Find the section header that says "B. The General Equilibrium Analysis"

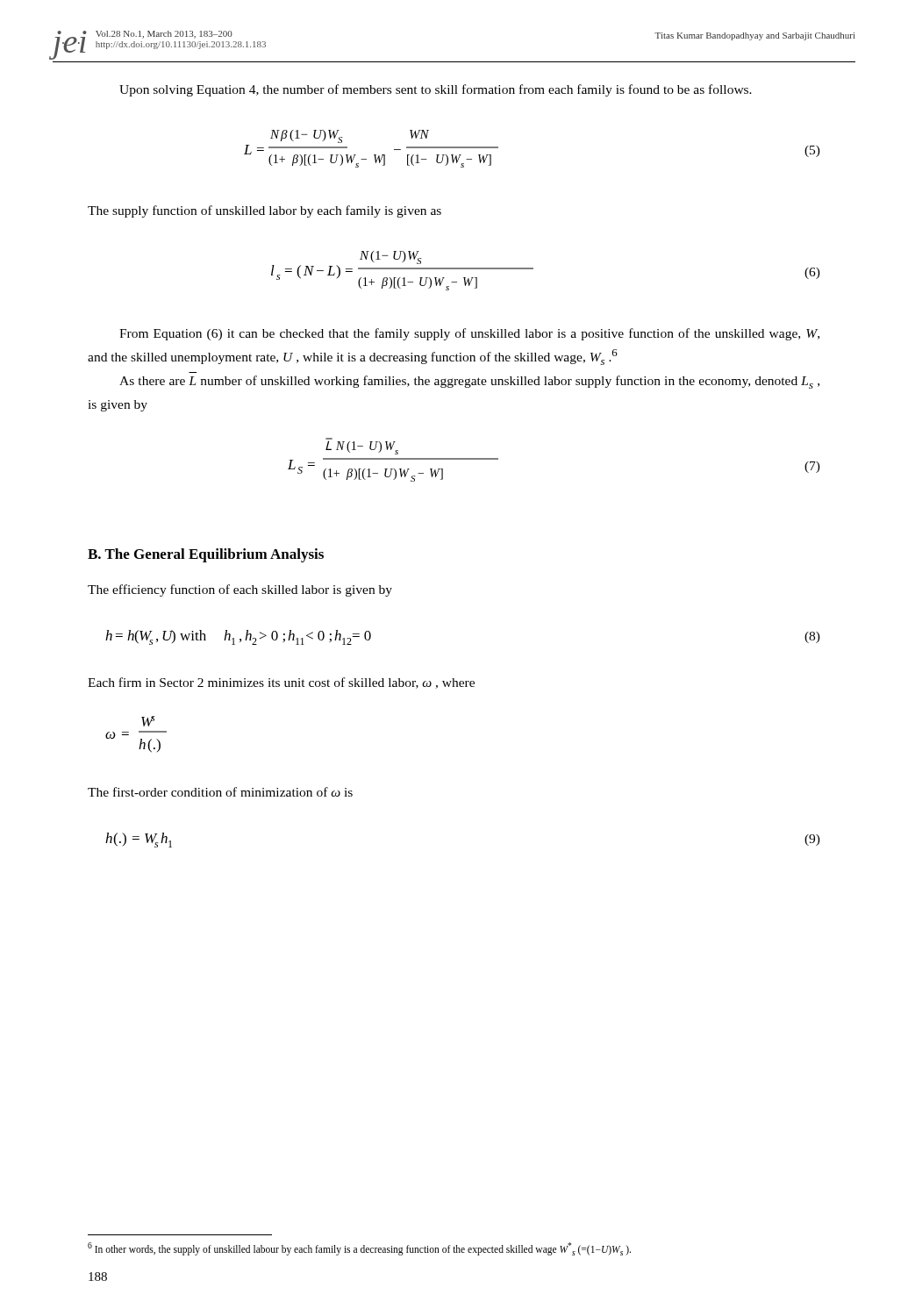tap(206, 554)
